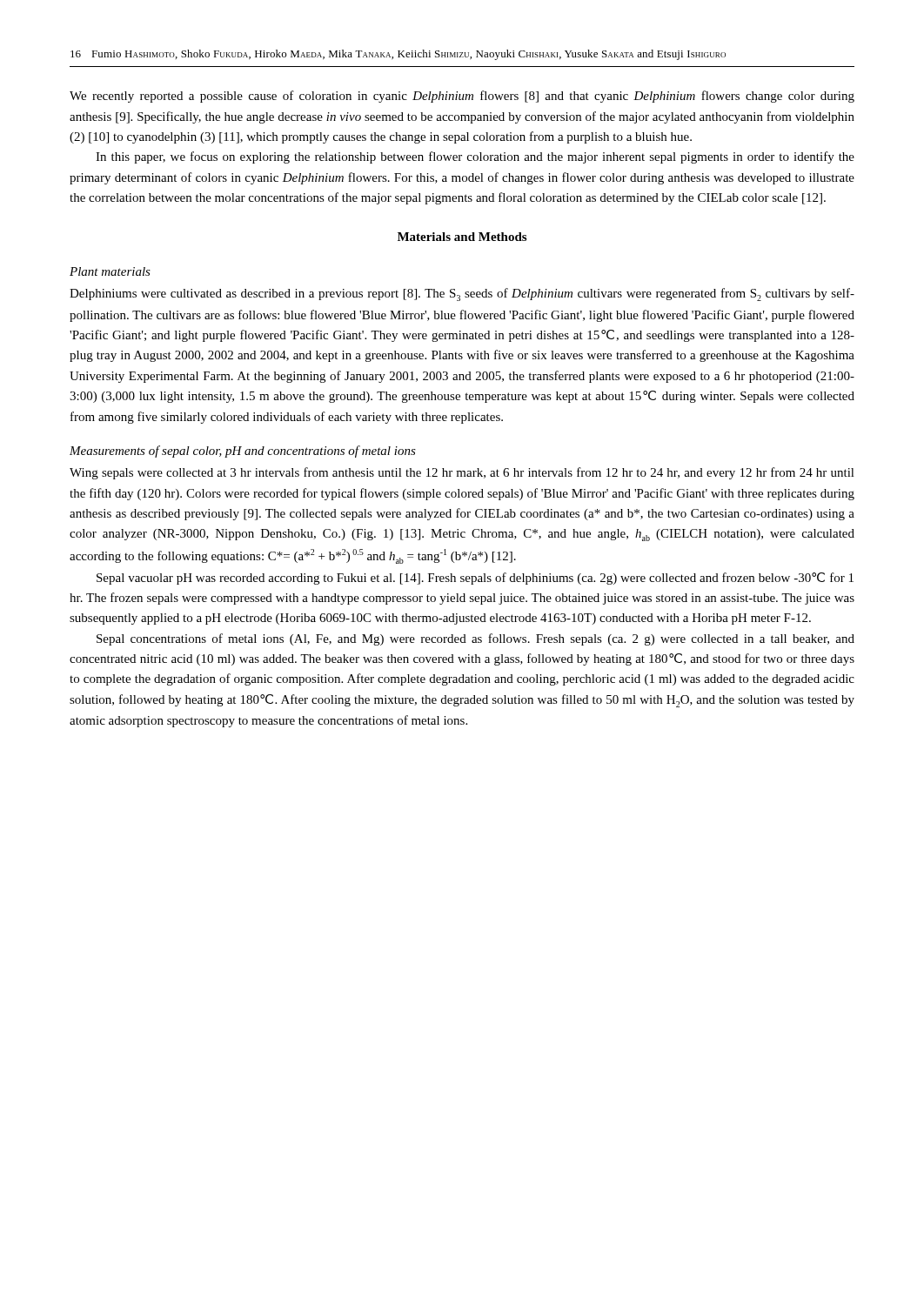Find "Plant materials" on this page
The height and width of the screenshot is (1305, 924).
coord(110,271)
